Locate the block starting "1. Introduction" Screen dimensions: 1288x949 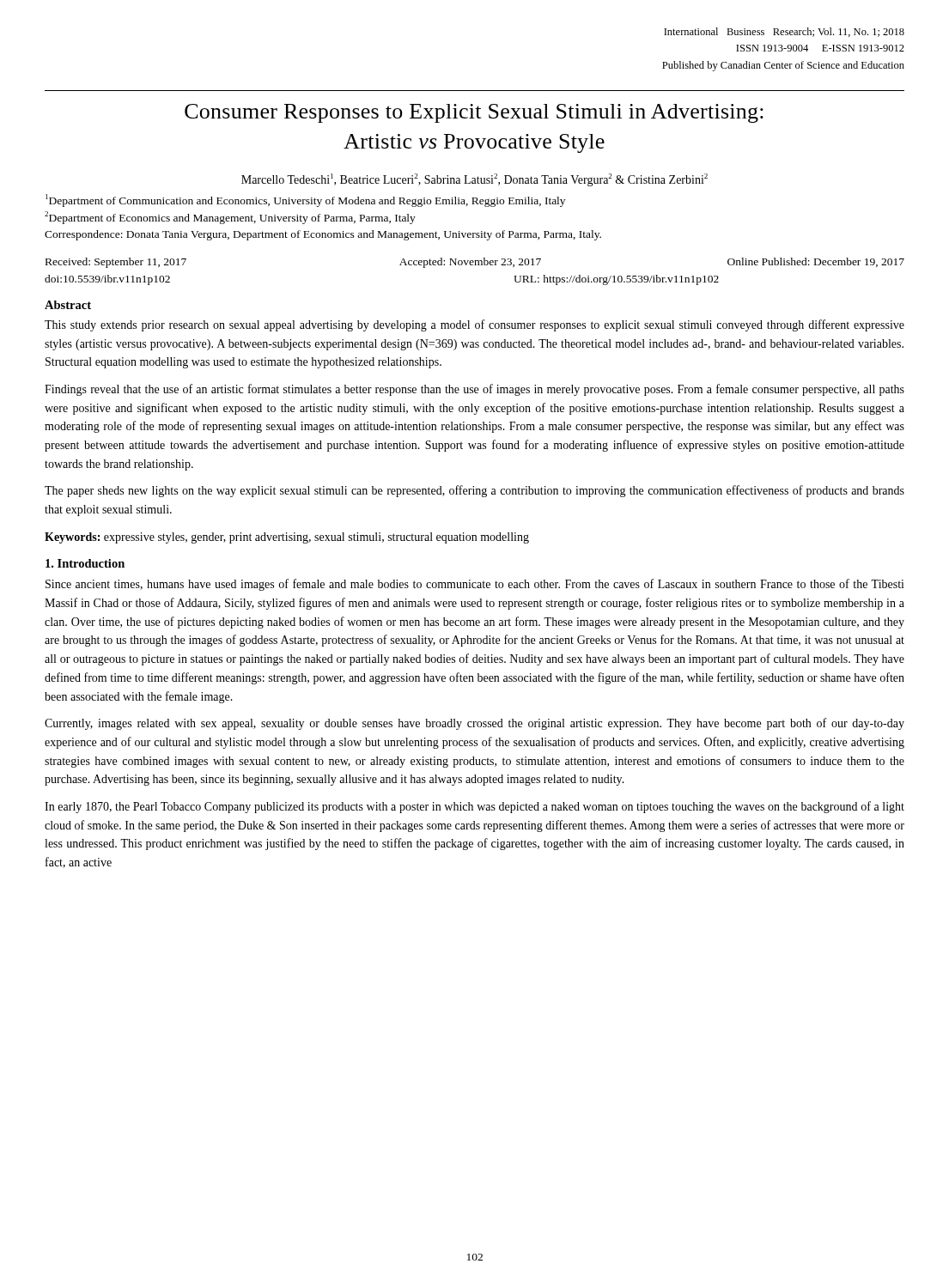(x=85, y=564)
